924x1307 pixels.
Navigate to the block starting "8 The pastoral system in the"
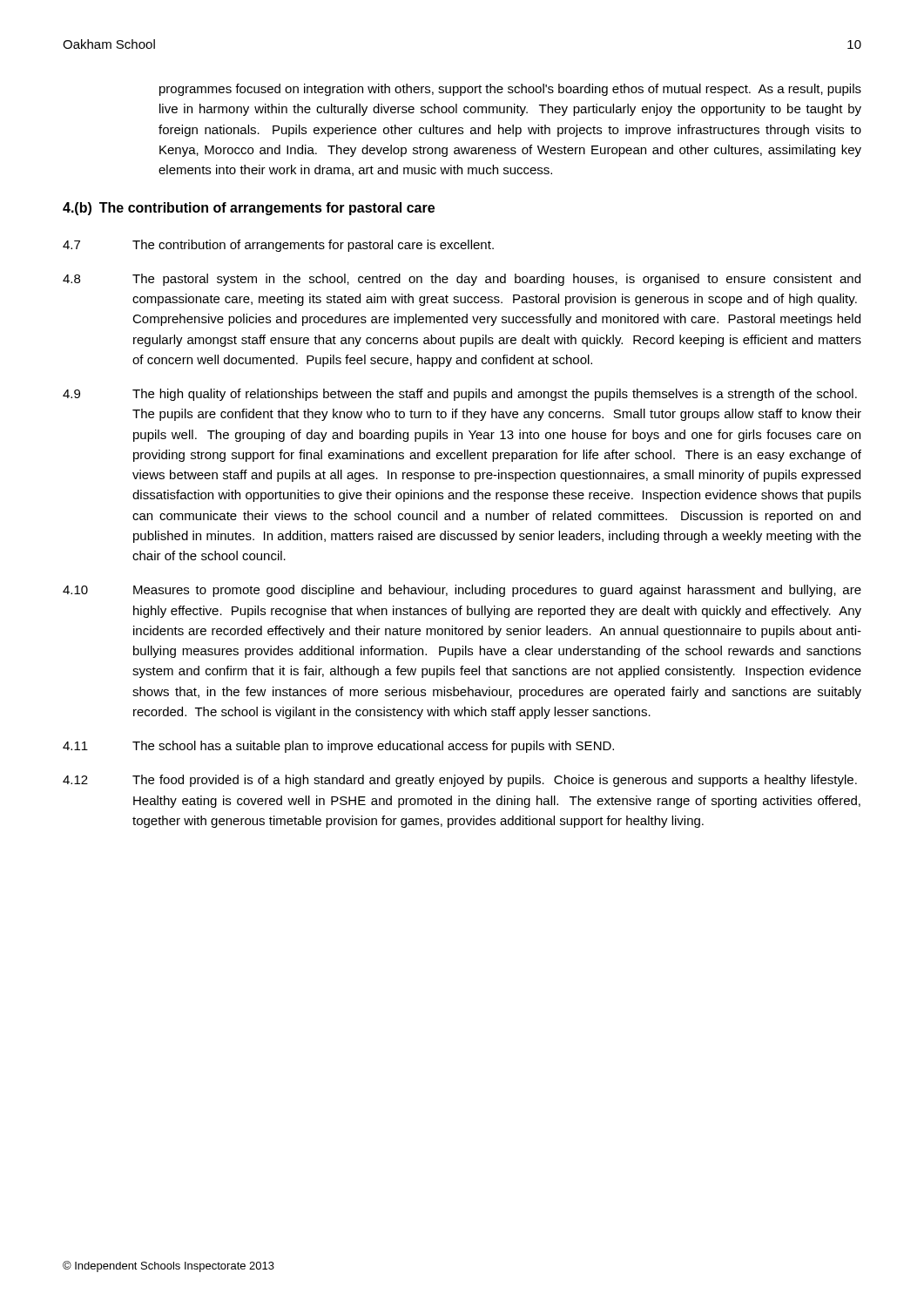click(462, 319)
